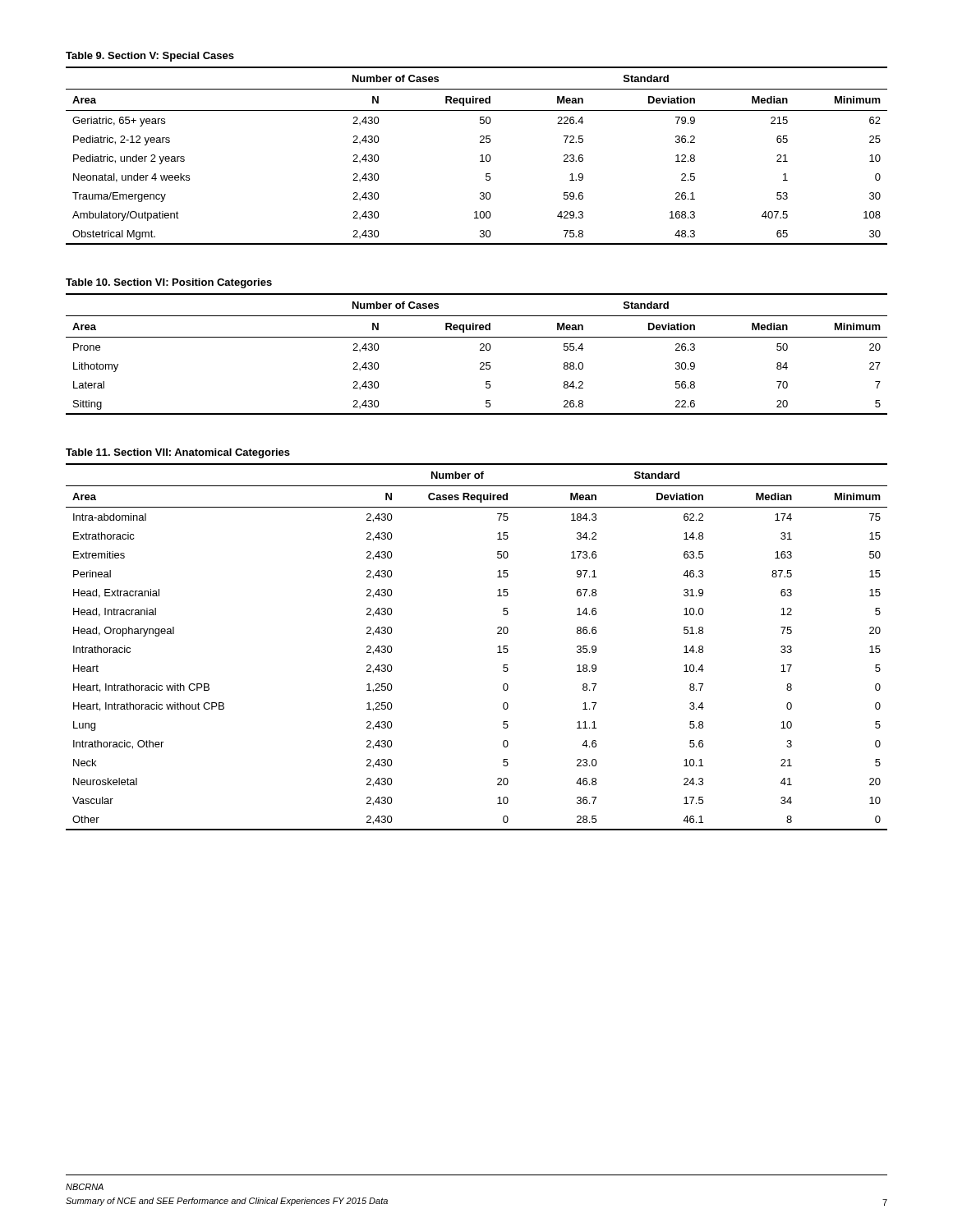Click on the table containing "Heart, Intrathoracic without CPB"
Image resolution: width=953 pixels, height=1232 pixels.
click(476, 647)
